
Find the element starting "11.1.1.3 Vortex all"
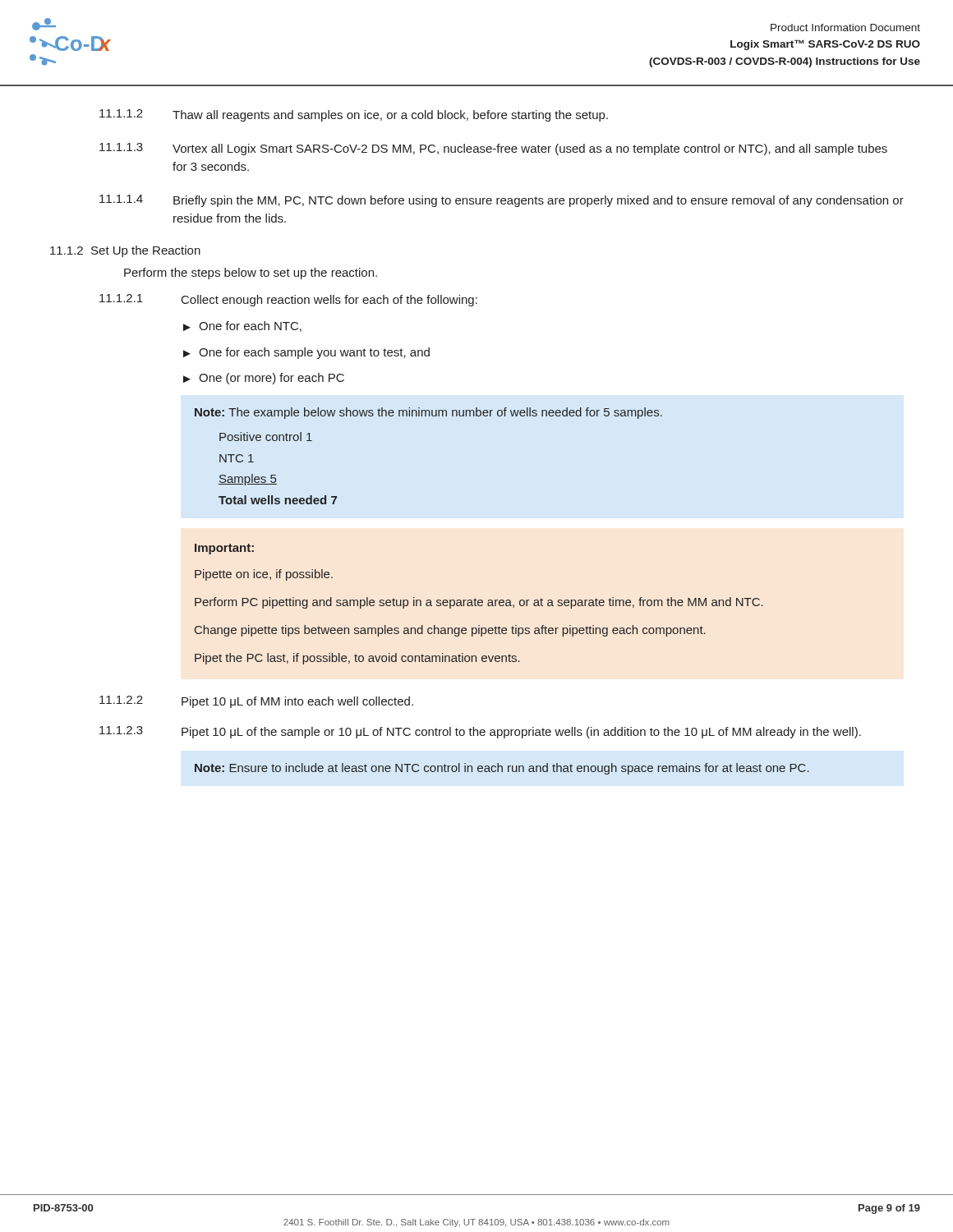coord(501,158)
